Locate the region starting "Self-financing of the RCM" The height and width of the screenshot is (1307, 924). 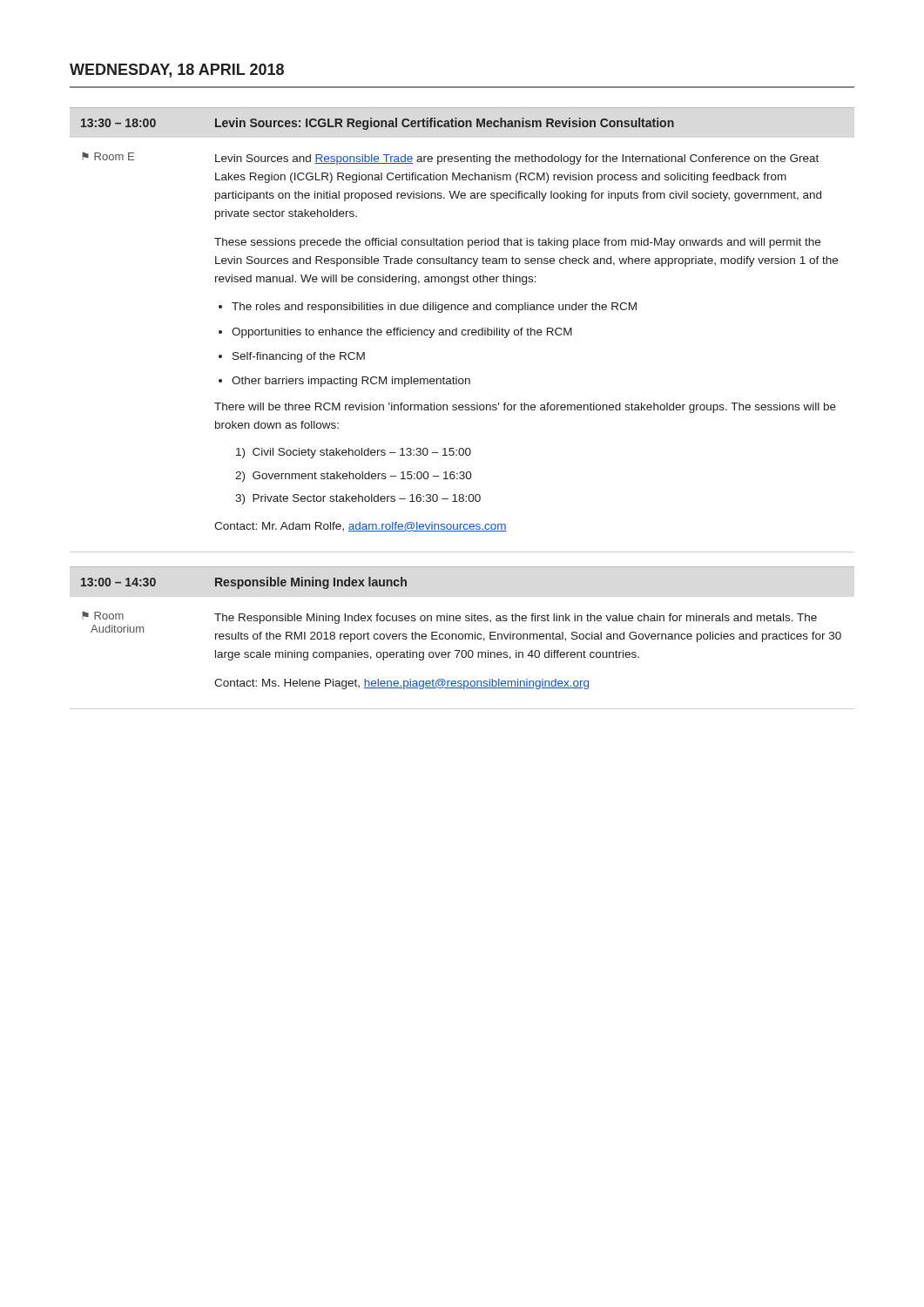coord(299,356)
